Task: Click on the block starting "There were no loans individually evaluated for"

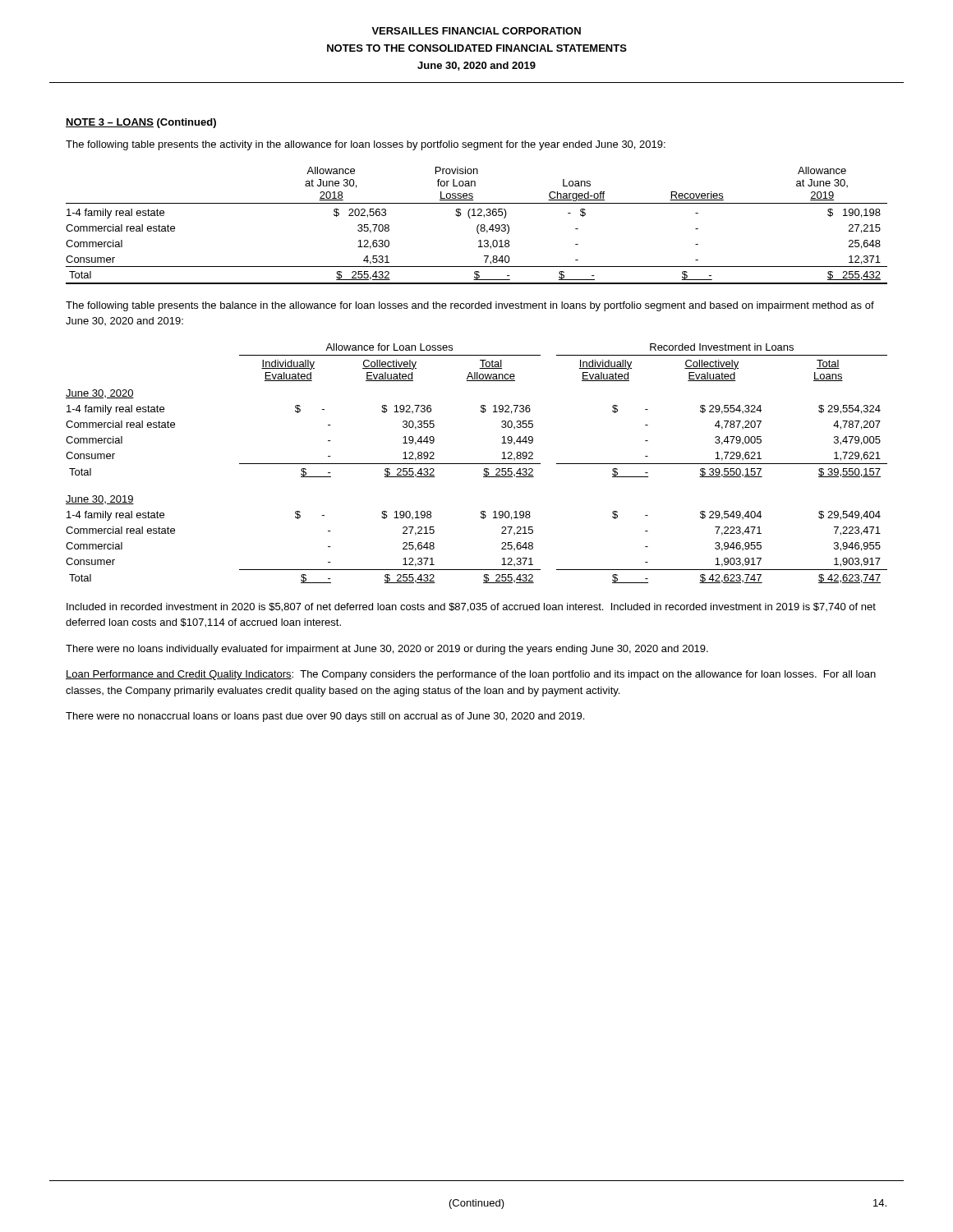Action: point(387,648)
